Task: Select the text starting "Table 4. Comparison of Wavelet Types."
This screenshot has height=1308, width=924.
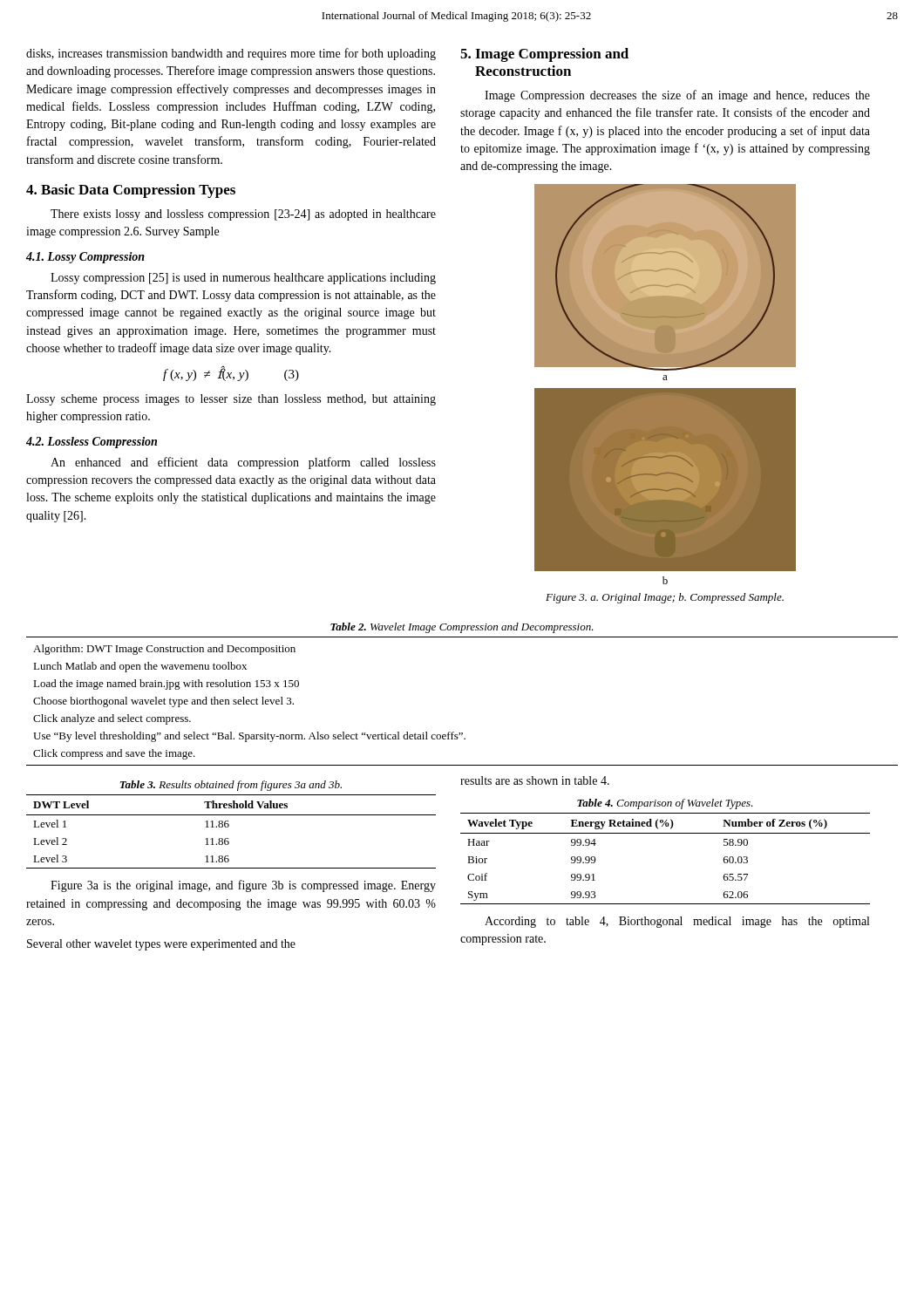Action: 665,802
